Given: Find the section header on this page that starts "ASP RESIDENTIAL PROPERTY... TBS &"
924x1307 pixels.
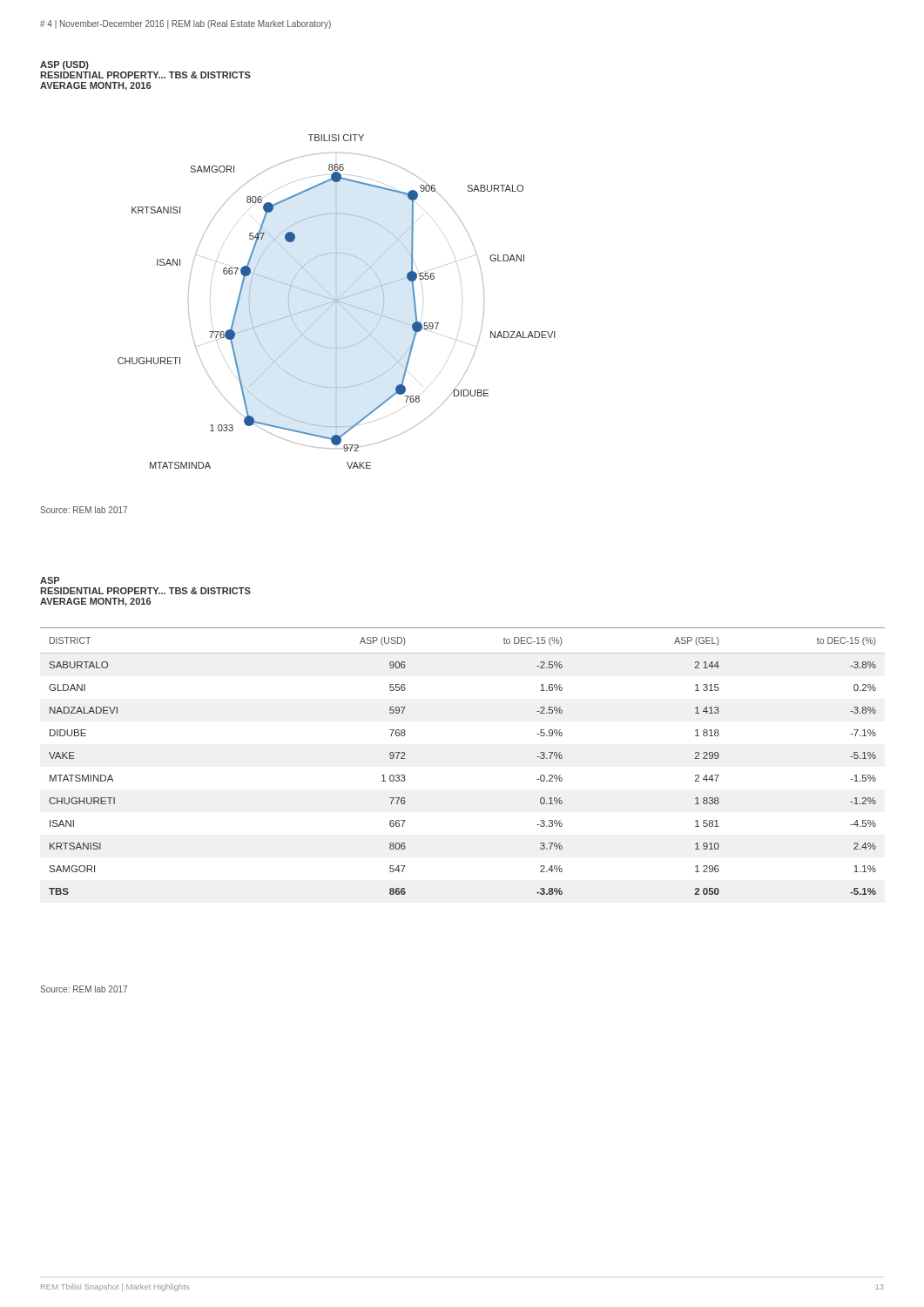Looking at the screenshot, I should click(145, 591).
